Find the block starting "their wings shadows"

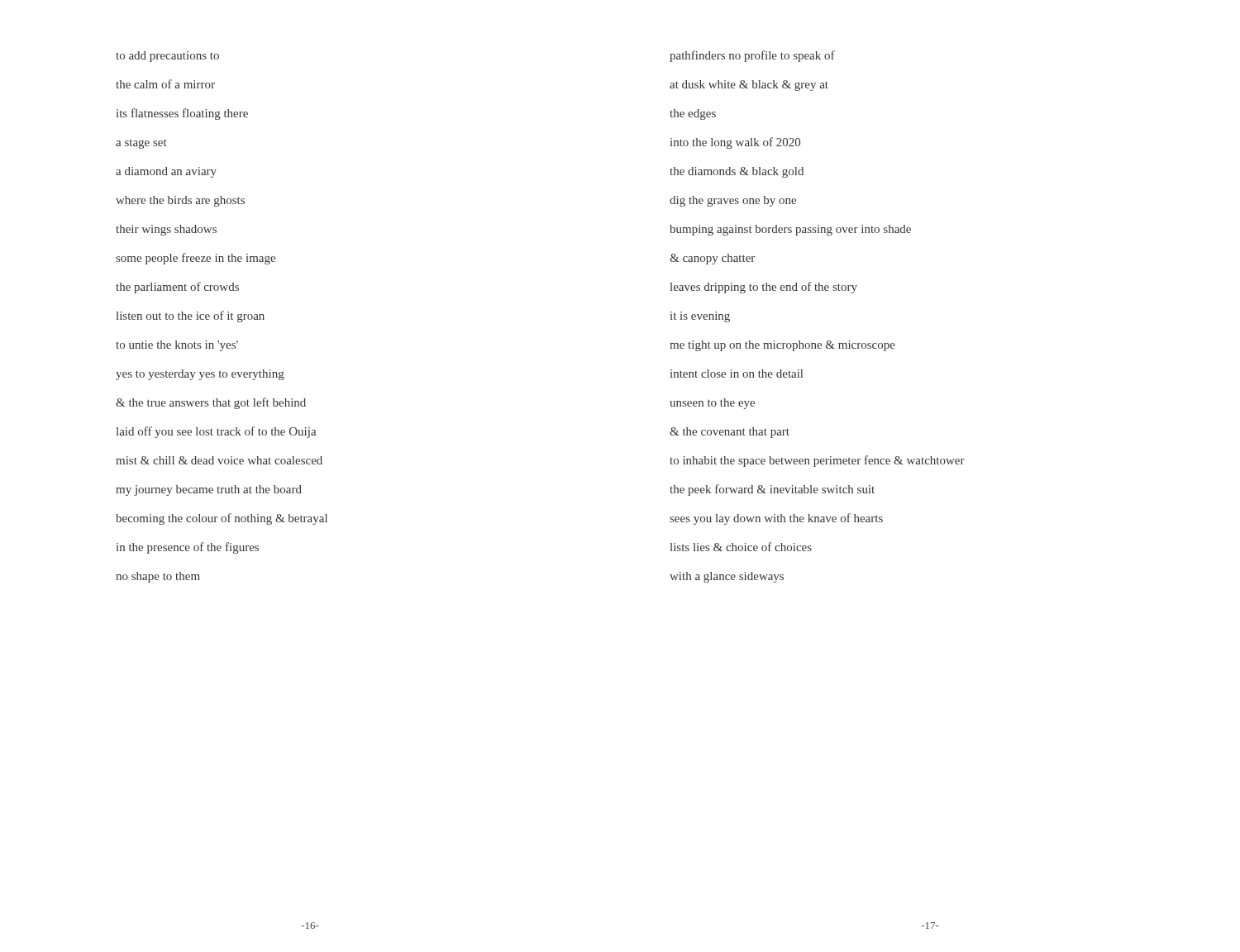pos(166,229)
